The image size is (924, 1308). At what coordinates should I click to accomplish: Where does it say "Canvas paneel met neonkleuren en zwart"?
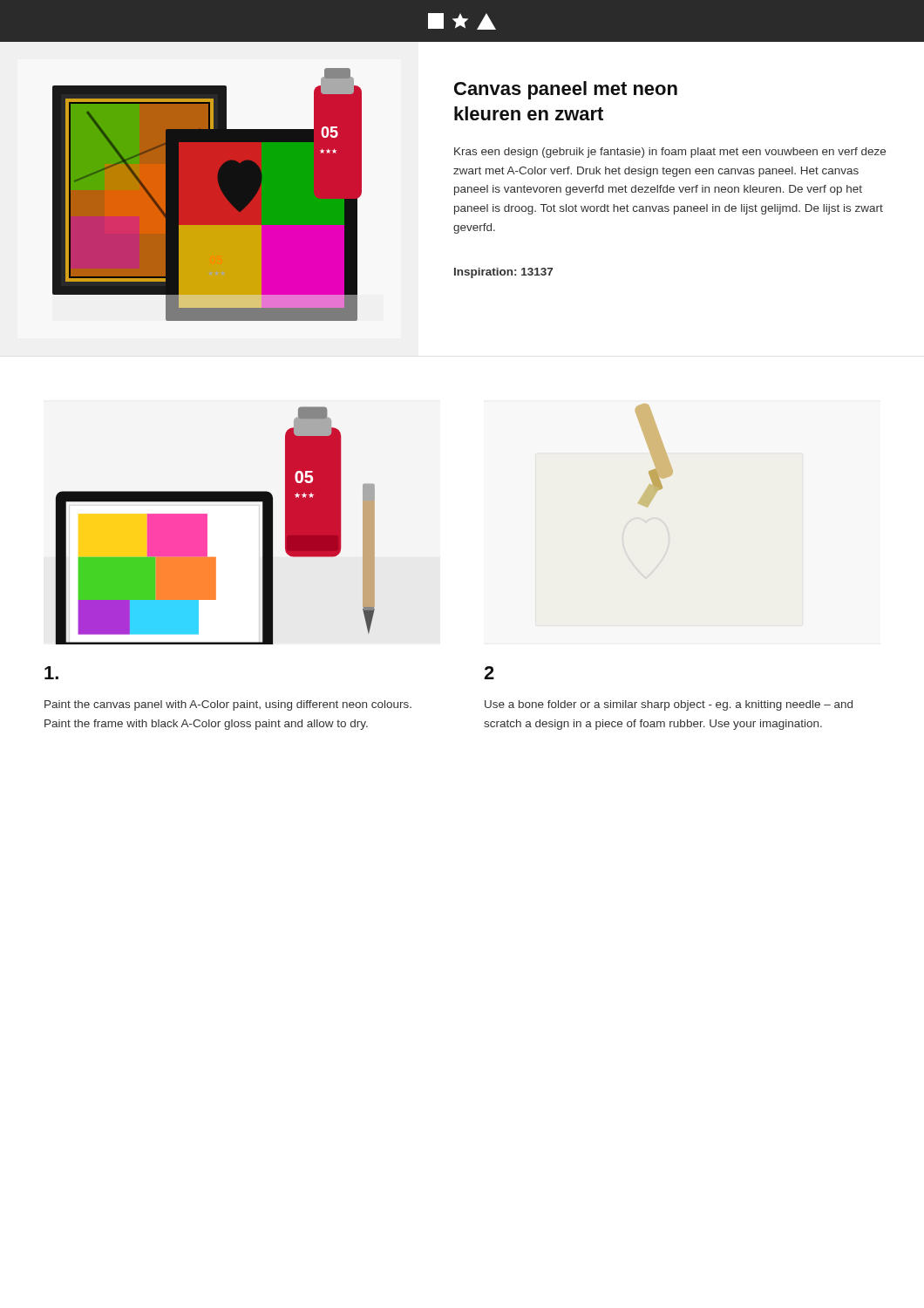coord(671,102)
